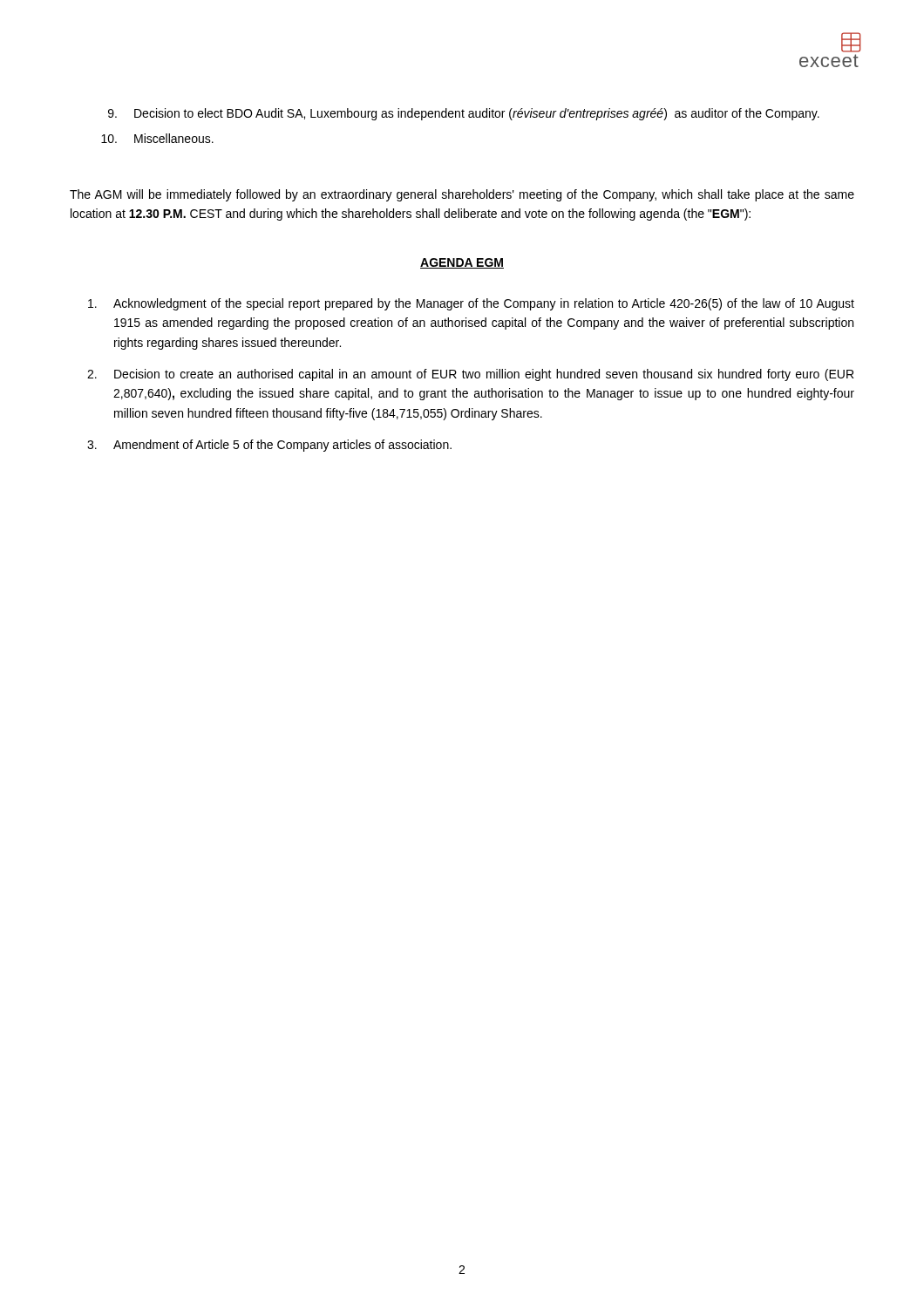Screen dimensions: 1308x924
Task: Point to the element starting "3. Amendment of"
Action: (x=269, y=446)
